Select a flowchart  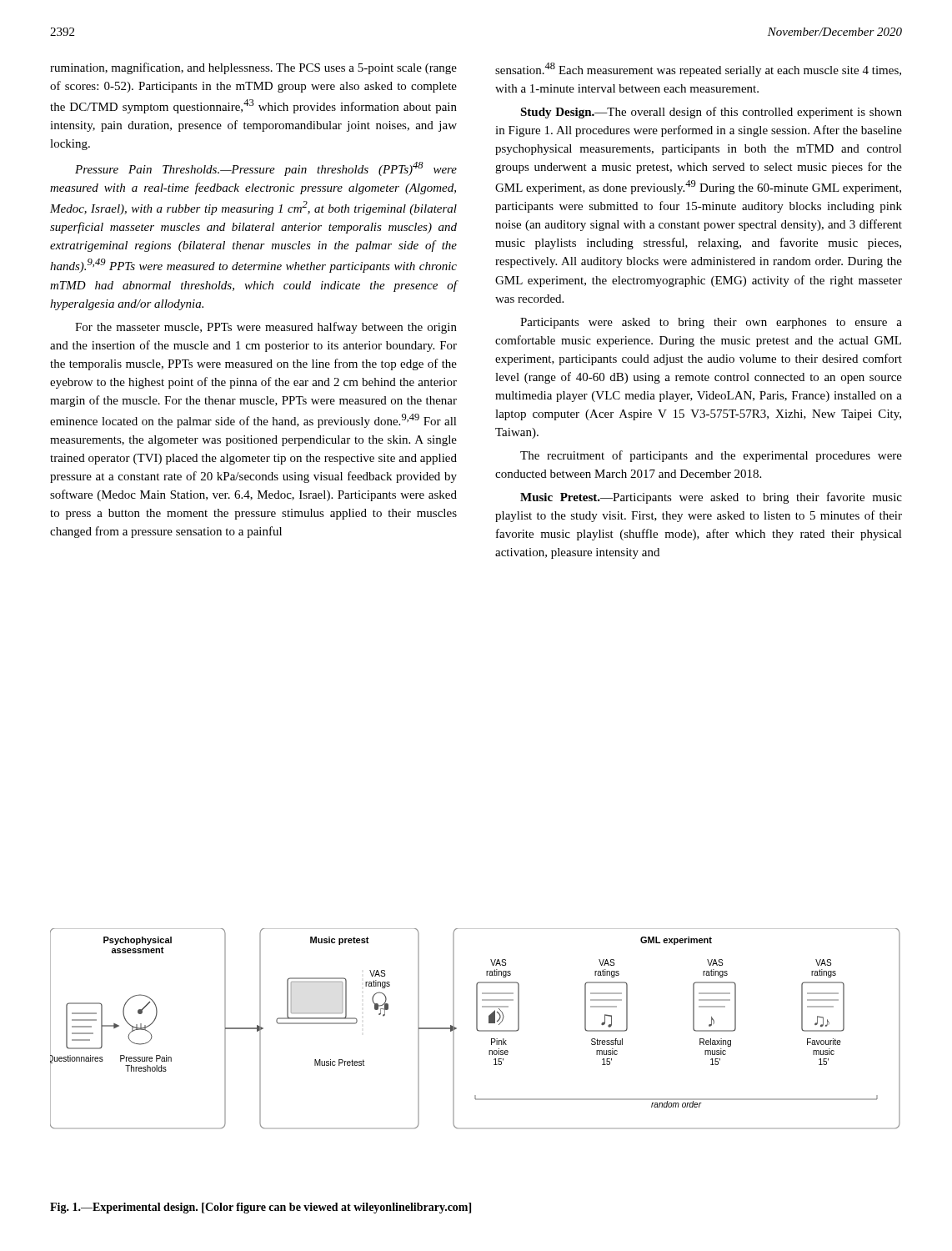click(x=476, y=1052)
